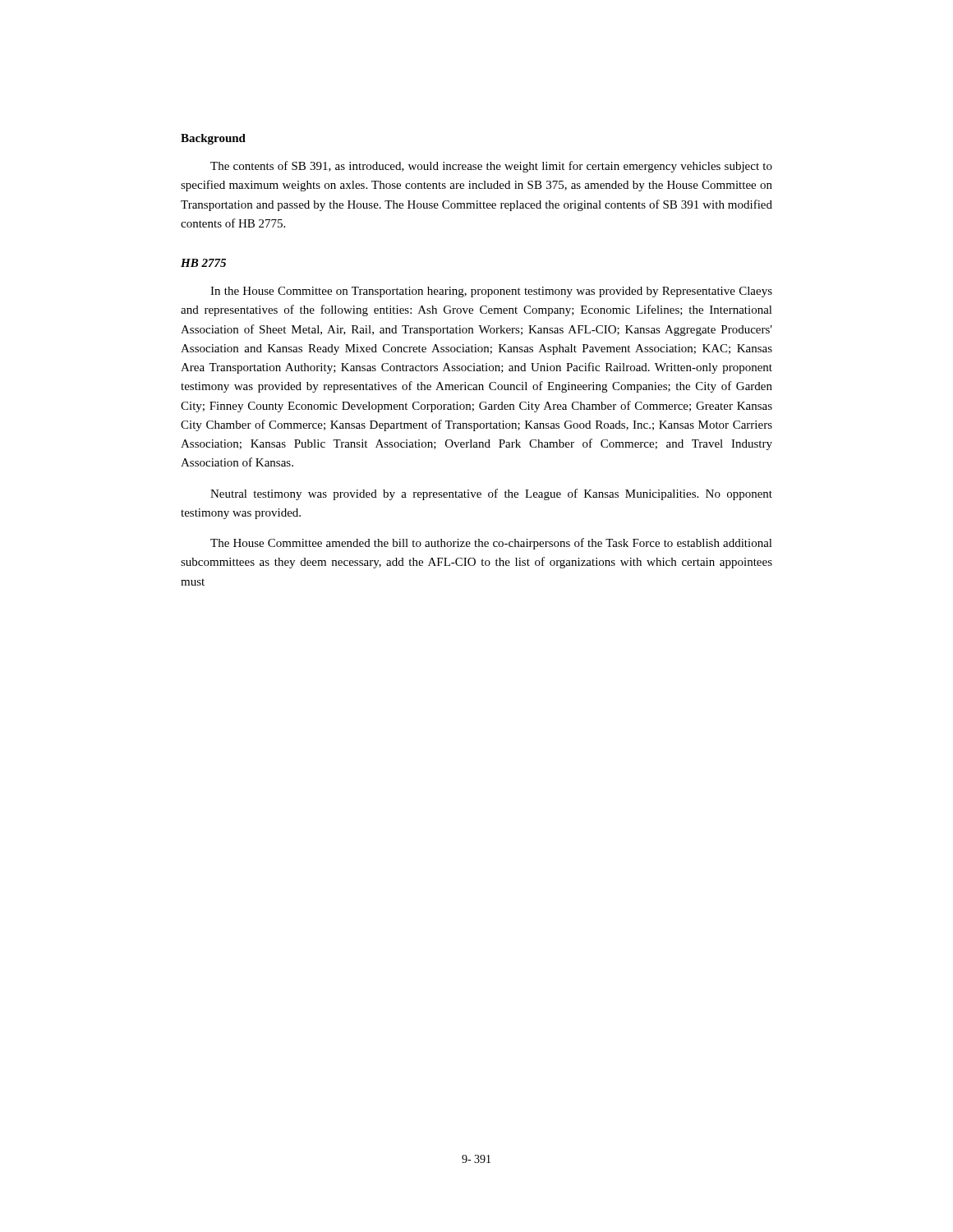Click on the element starting "The contents of SB"
Image resolution: width=953 pixels, height=1232 pixels.
(x=476, y=195)
